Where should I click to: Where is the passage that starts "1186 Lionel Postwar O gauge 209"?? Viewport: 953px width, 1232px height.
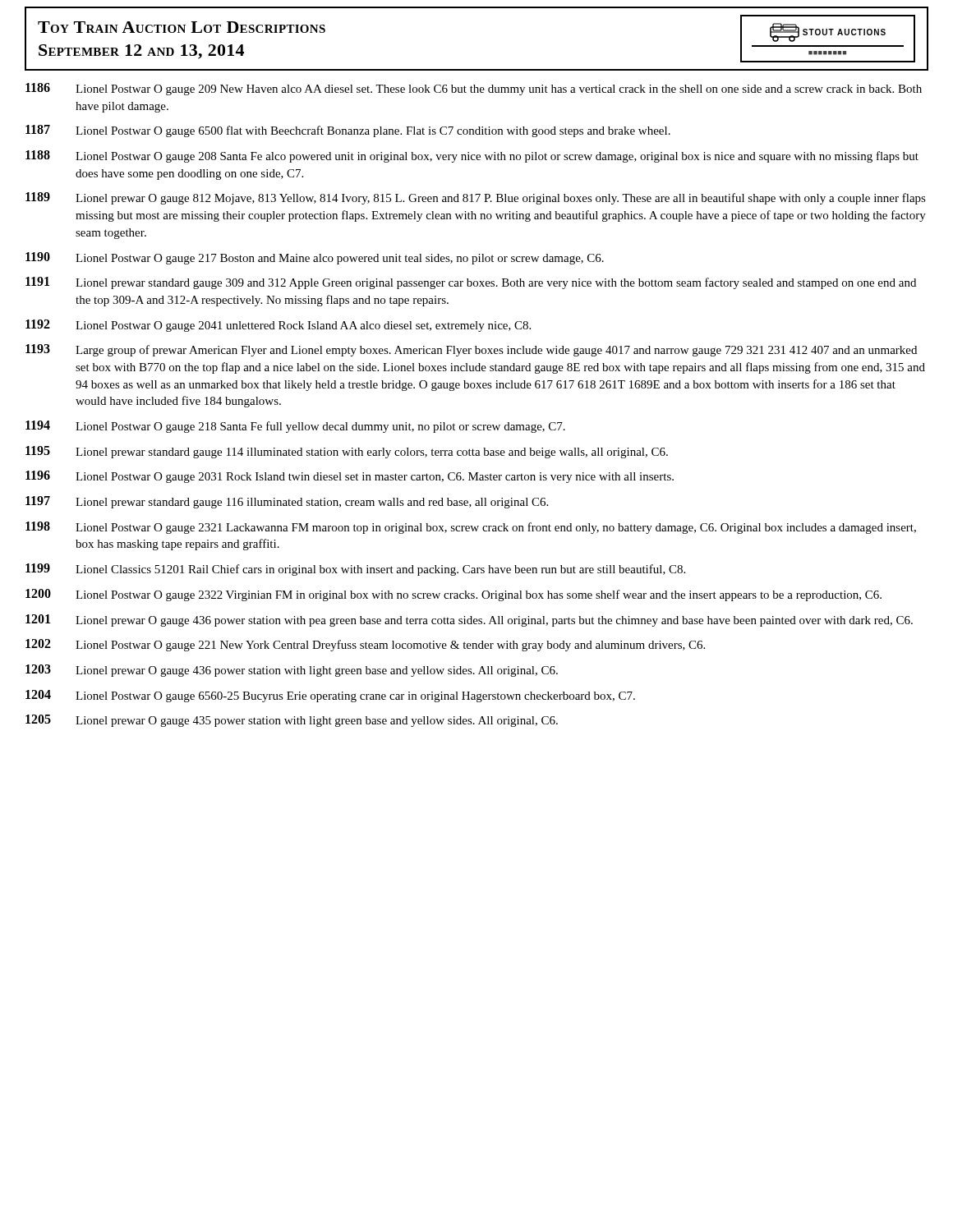[x=476, y=97]
